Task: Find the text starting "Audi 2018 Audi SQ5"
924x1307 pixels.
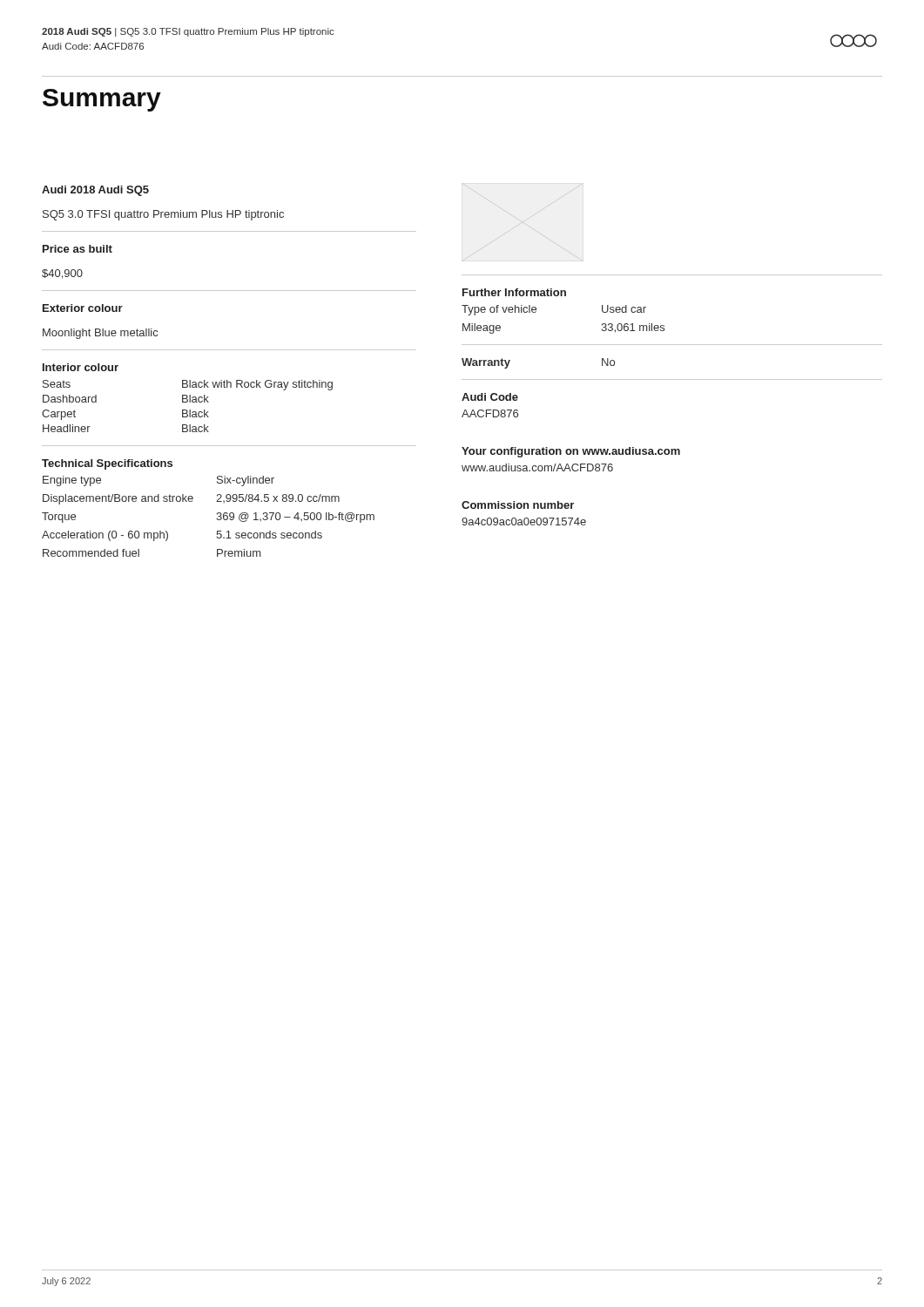Action: [x=229, y=202]
